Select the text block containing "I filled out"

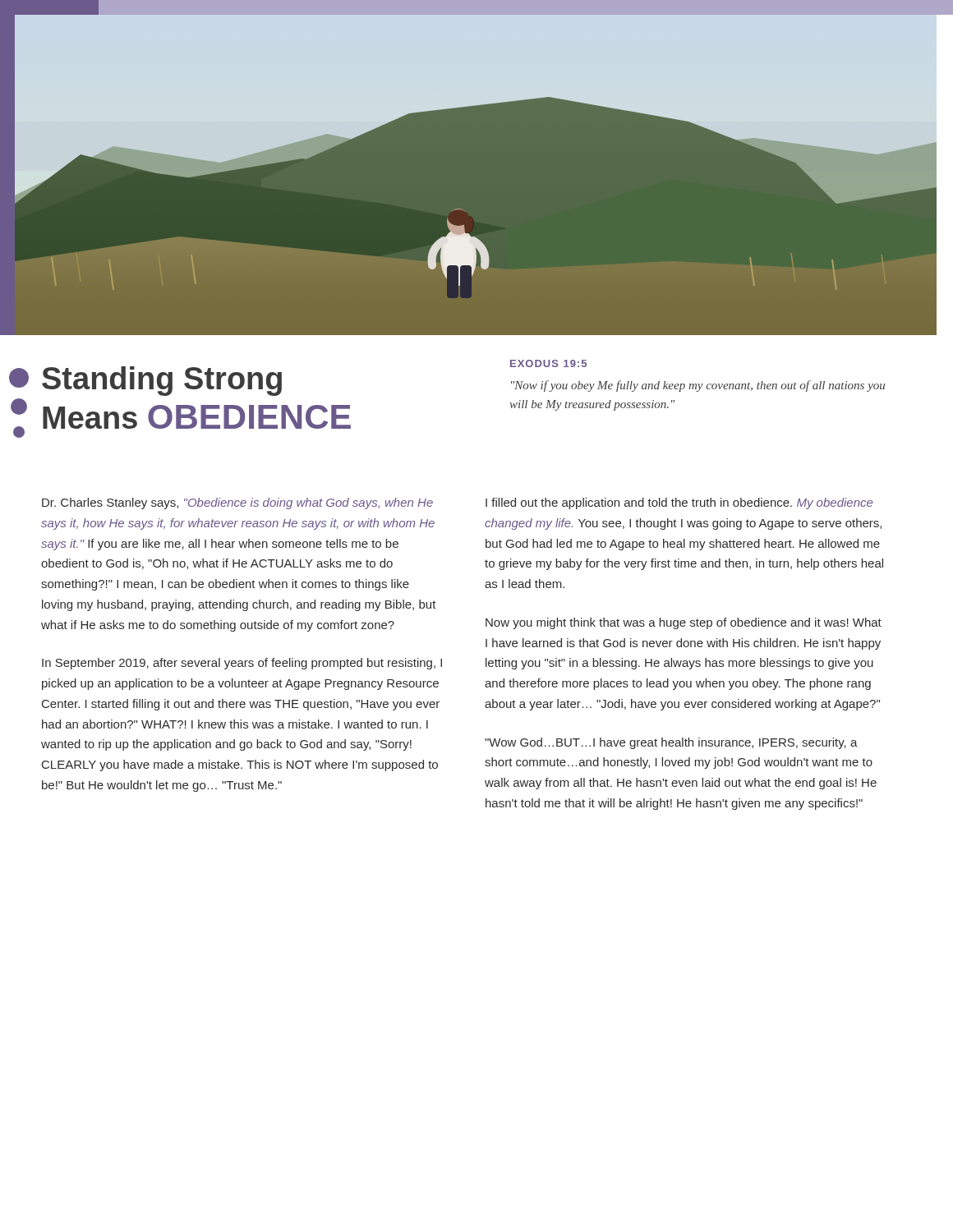pyautogui.click(x=686, y=653)
